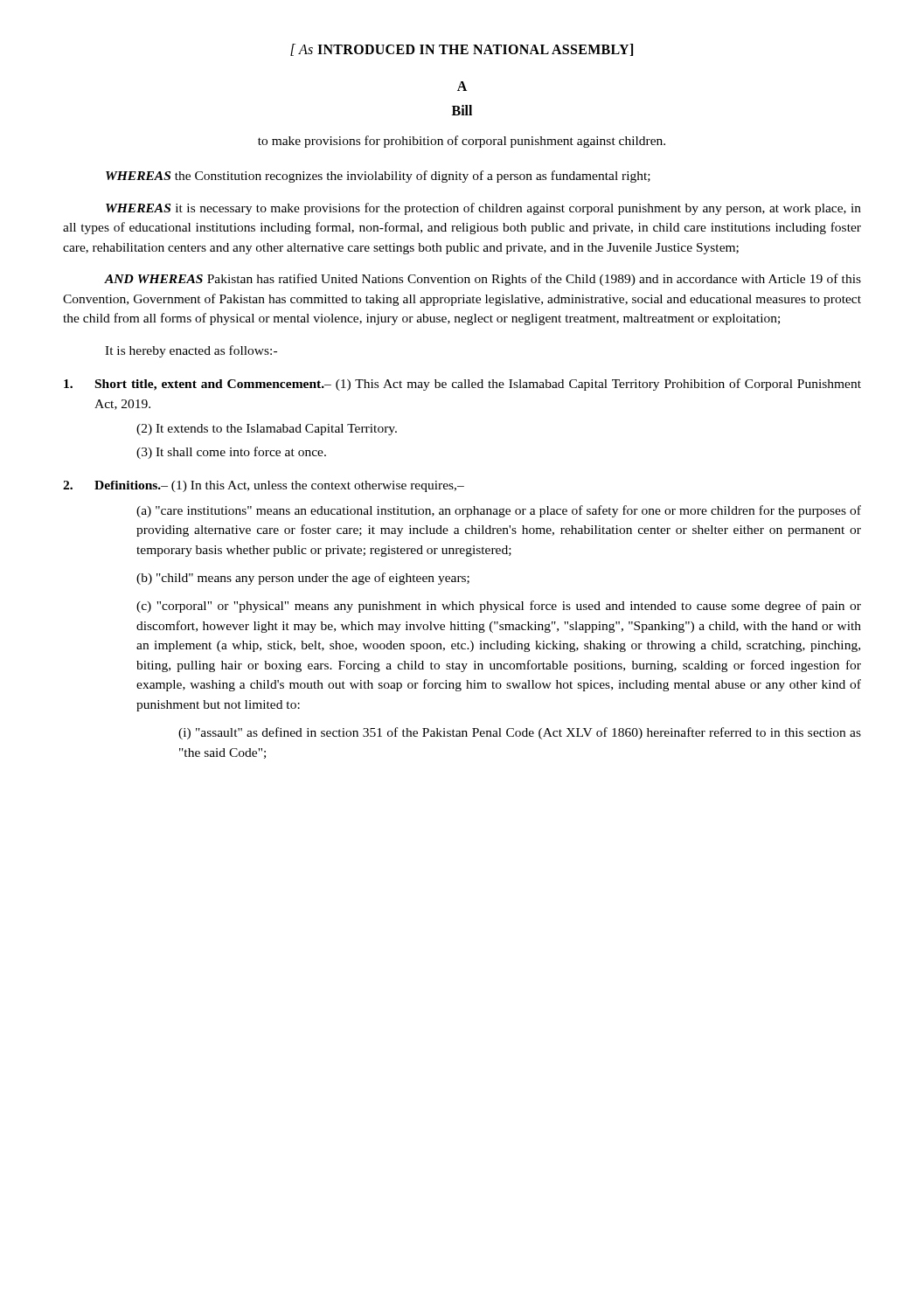
Task: Click on the text block starting "(3) It shall come"
Action: 232,451
